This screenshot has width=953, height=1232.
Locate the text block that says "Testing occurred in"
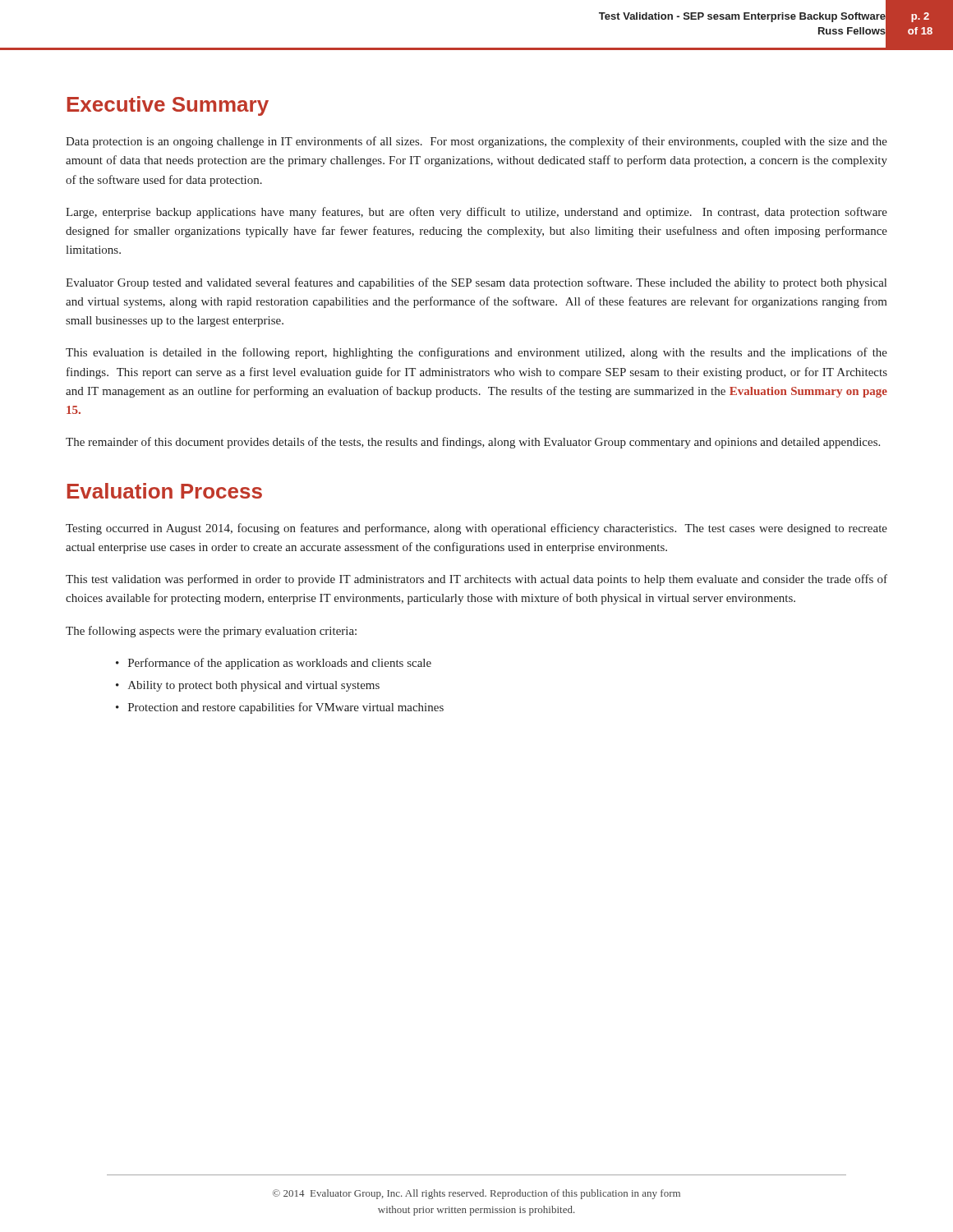pyautogui.click(x=476, y=537)
